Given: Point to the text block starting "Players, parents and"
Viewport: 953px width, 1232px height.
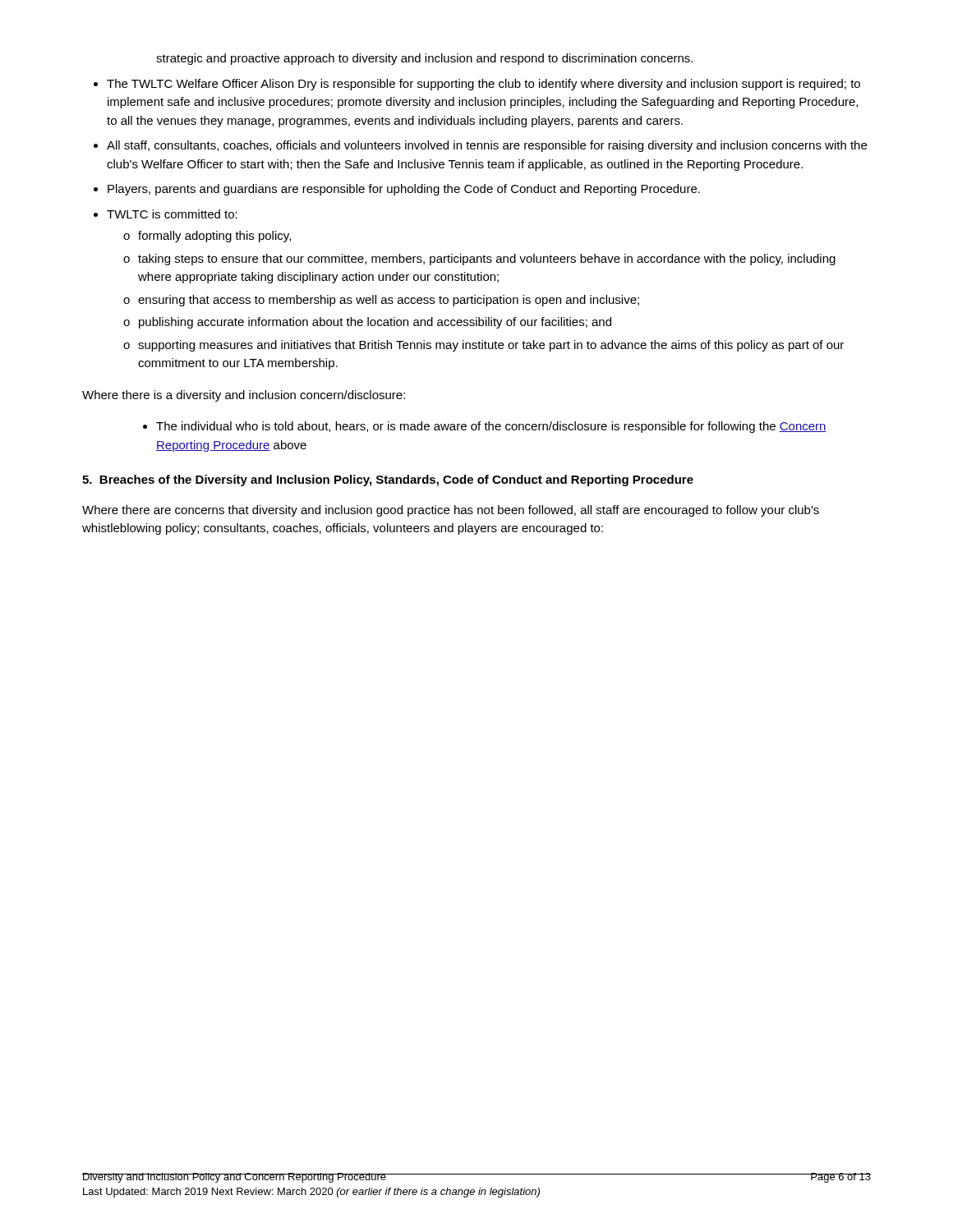Looking at the screenshot, I should (x=404, y=188).
